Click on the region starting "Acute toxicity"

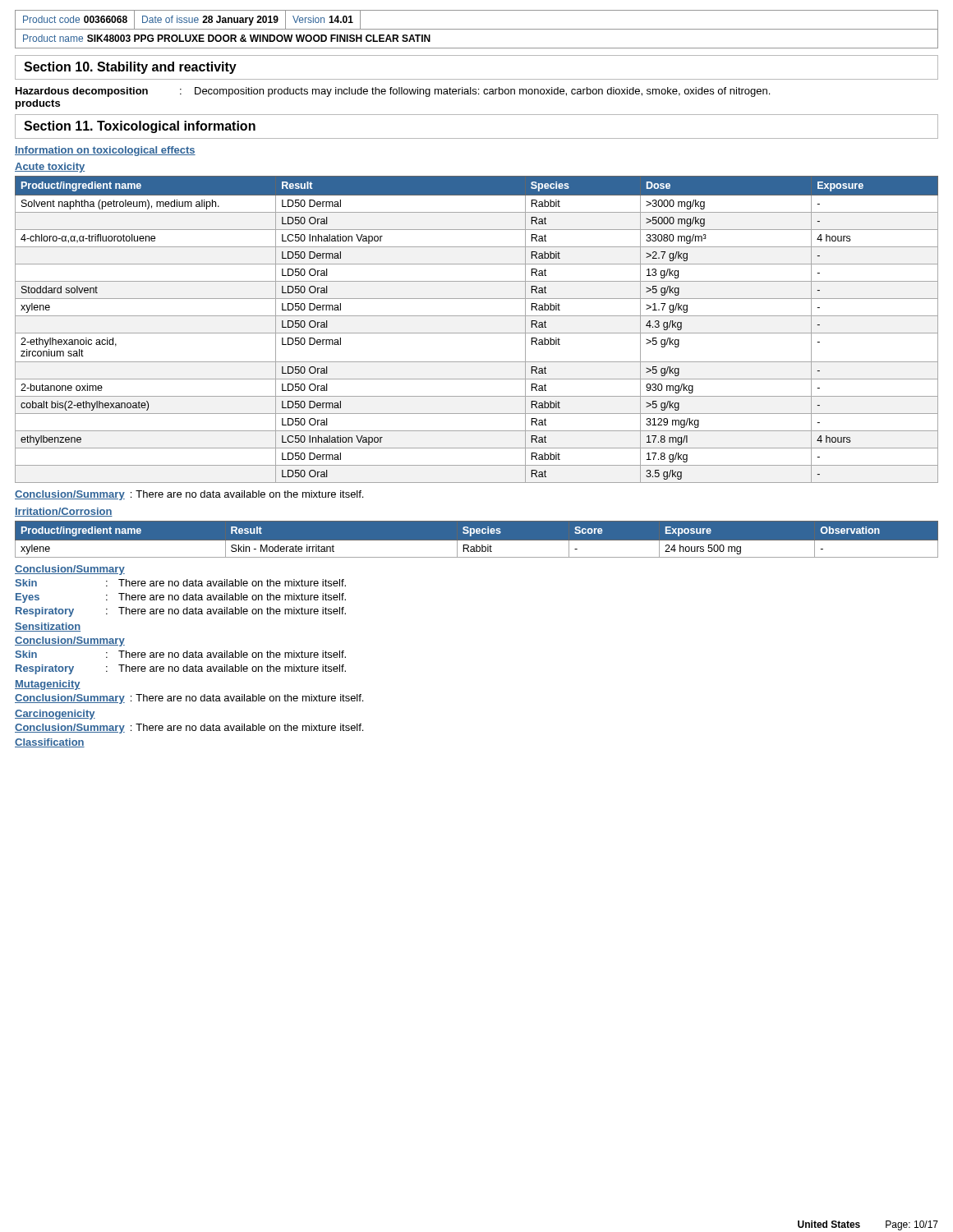(x=50, y=166)
